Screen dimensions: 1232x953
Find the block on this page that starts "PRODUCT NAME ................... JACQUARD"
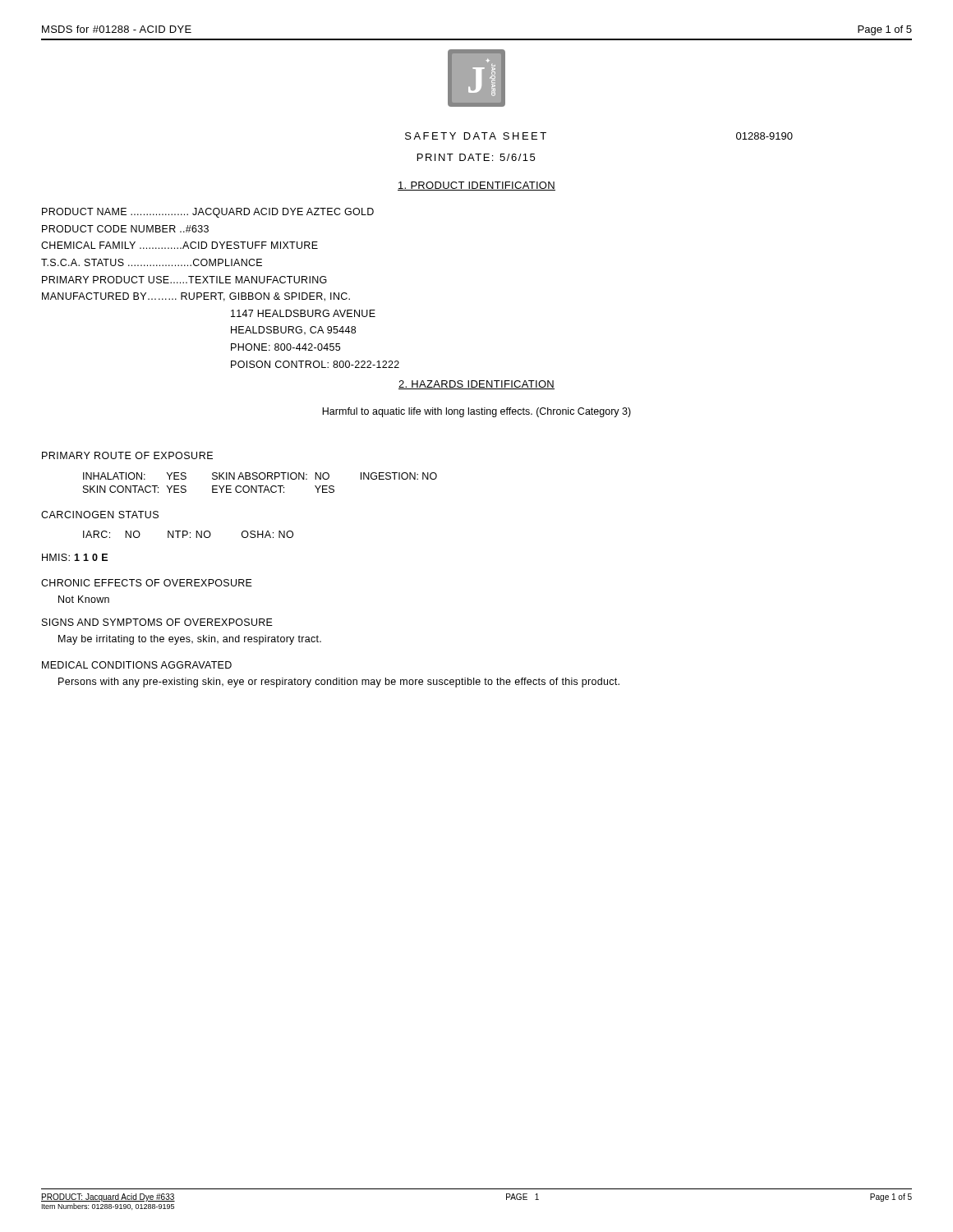[220, 290]
